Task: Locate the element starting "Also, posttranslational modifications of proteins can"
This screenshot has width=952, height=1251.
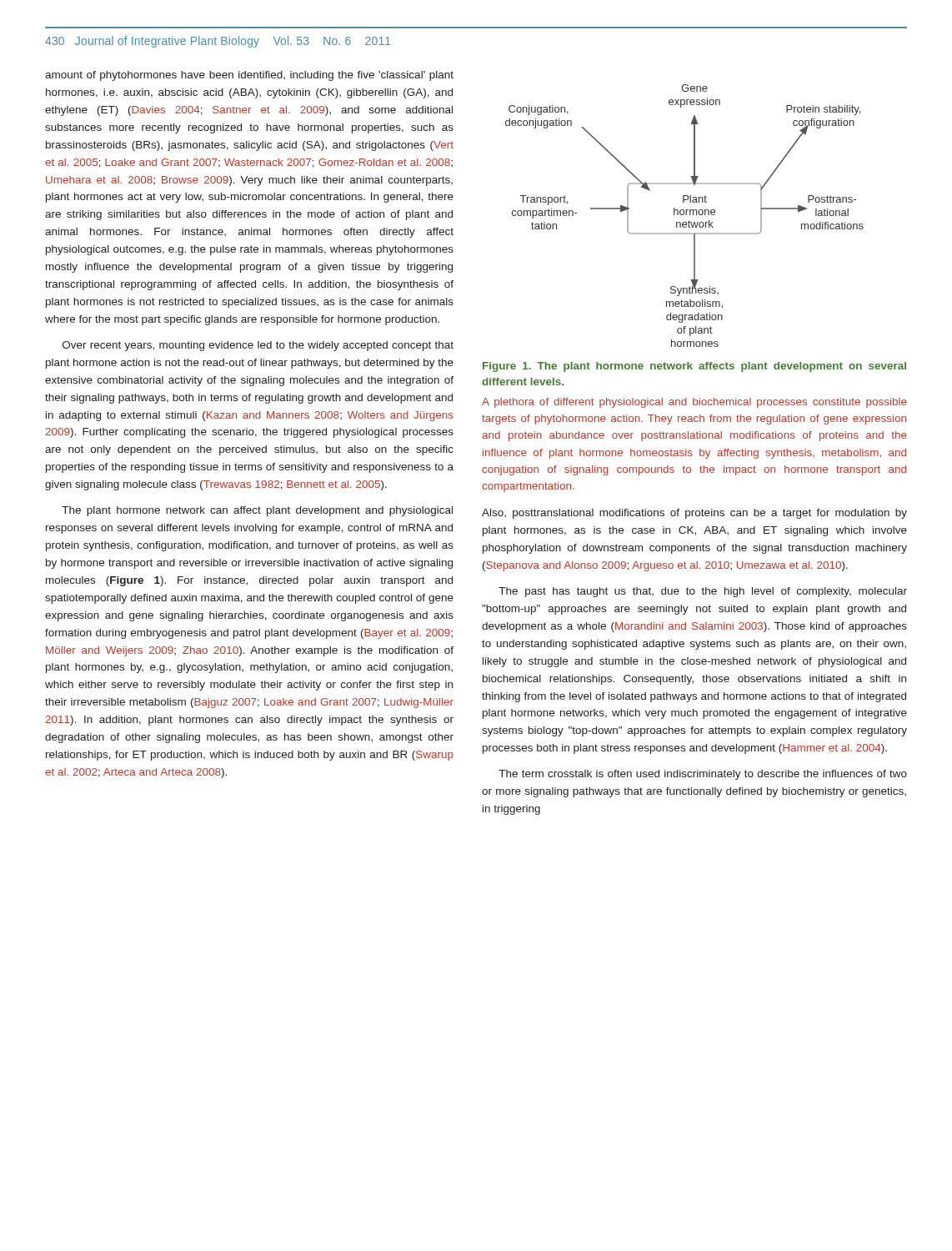Action: (694, 540)
